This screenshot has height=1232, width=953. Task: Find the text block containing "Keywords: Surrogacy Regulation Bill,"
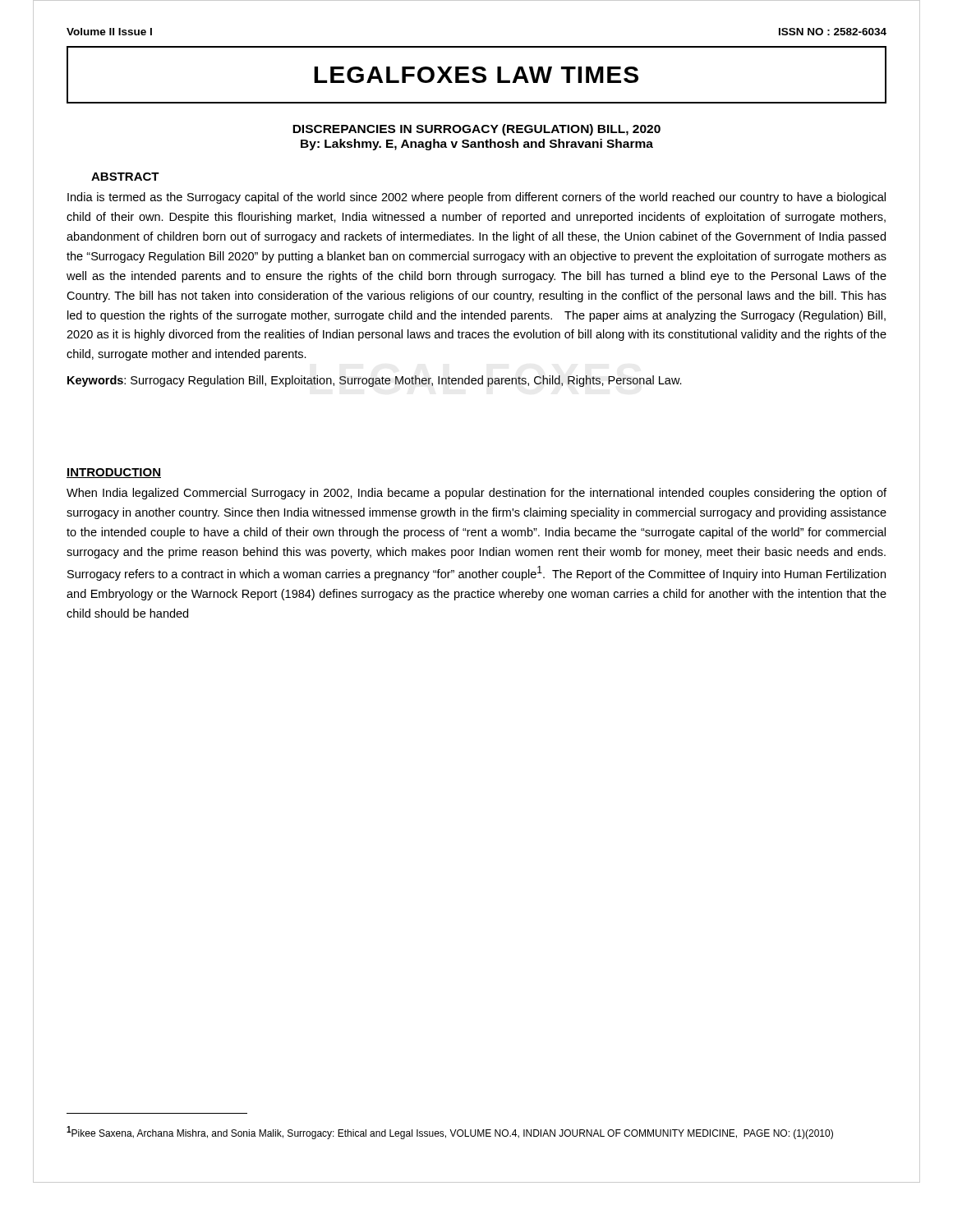point(374,381)
